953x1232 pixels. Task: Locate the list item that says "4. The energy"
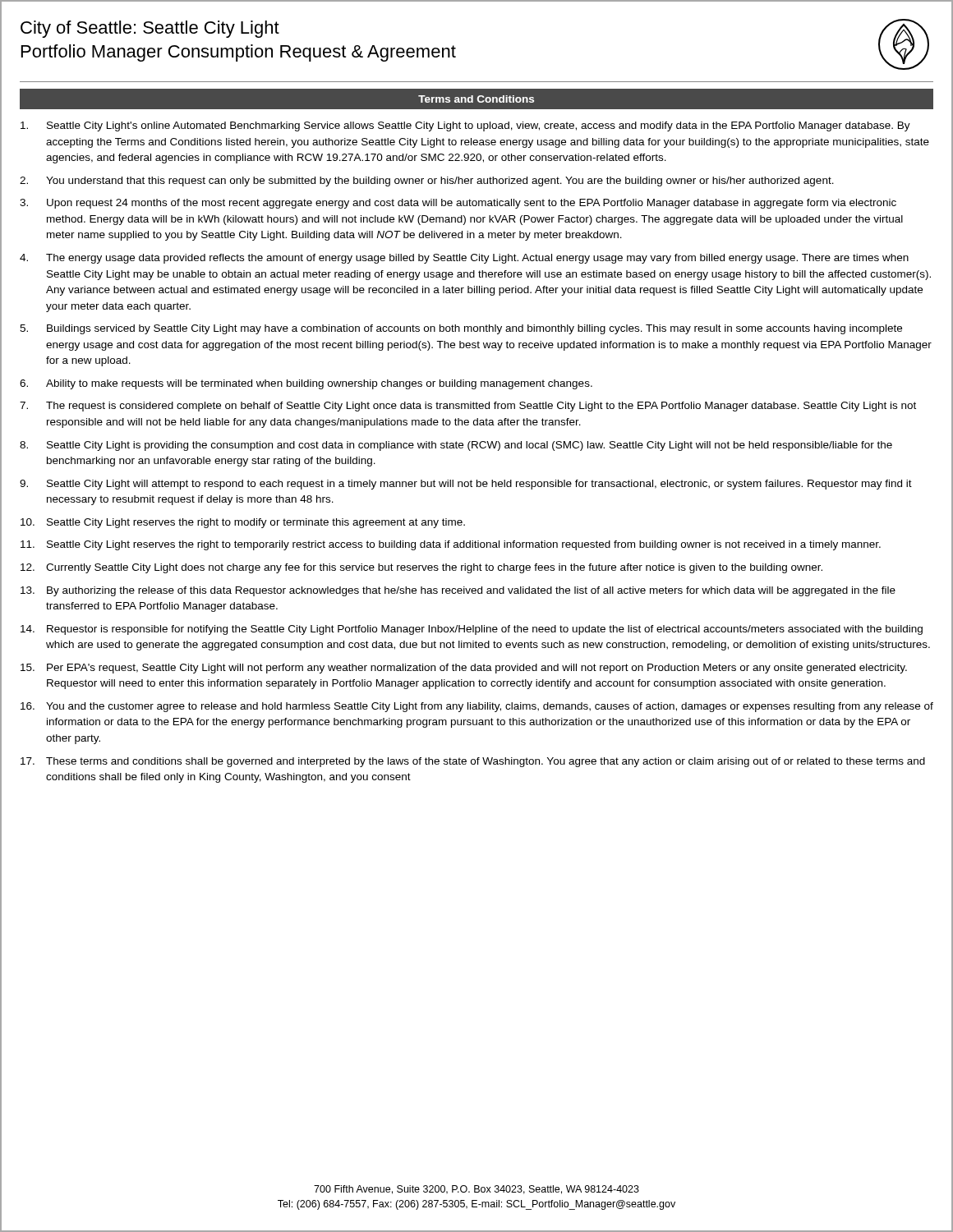[x=476, y=282]
